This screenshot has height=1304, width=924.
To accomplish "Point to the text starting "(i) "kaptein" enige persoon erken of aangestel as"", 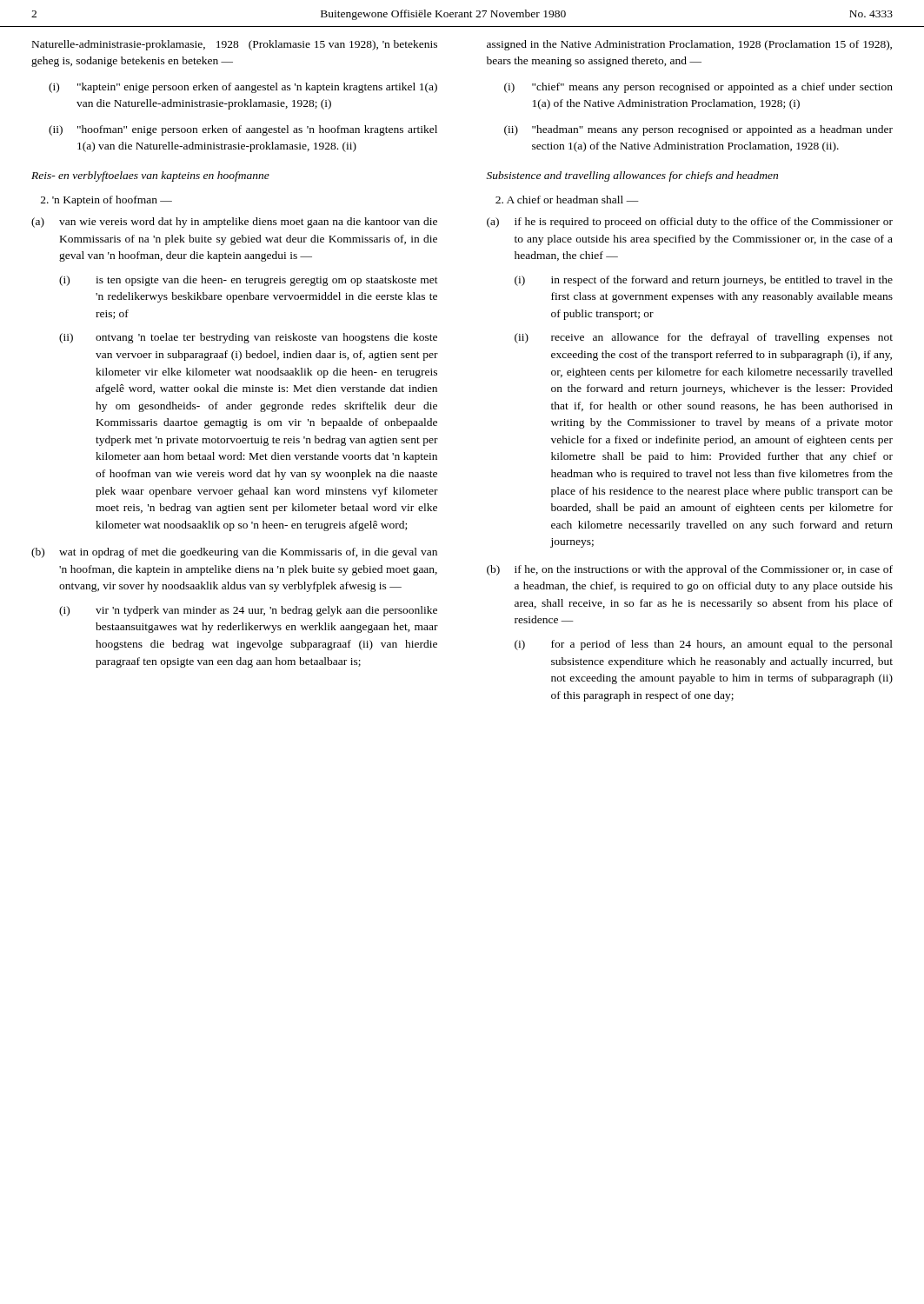I will (243, 95).
